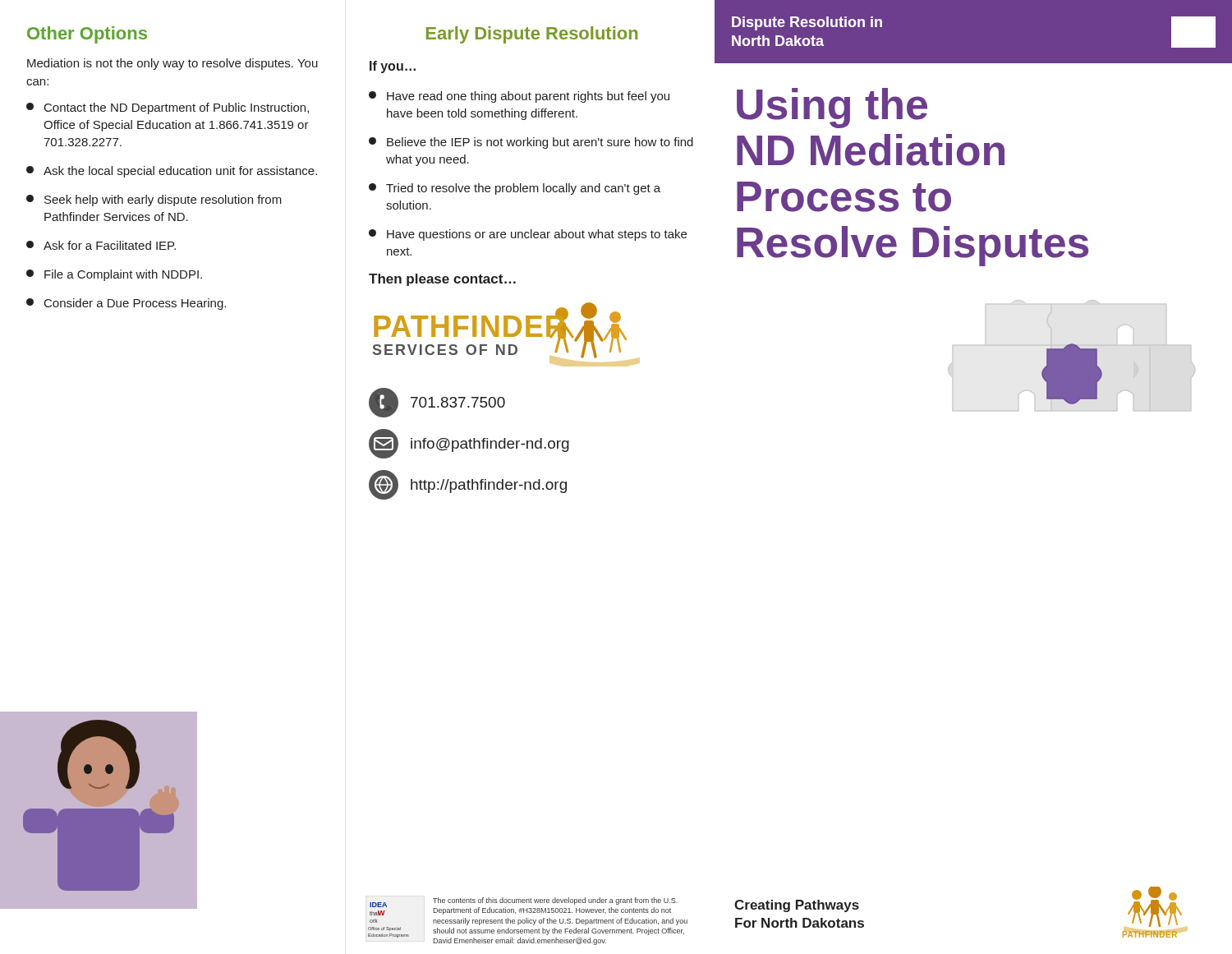Point to the block starting "Tried to resolve the"
1232x954 pixels.
tap(532, 196)
